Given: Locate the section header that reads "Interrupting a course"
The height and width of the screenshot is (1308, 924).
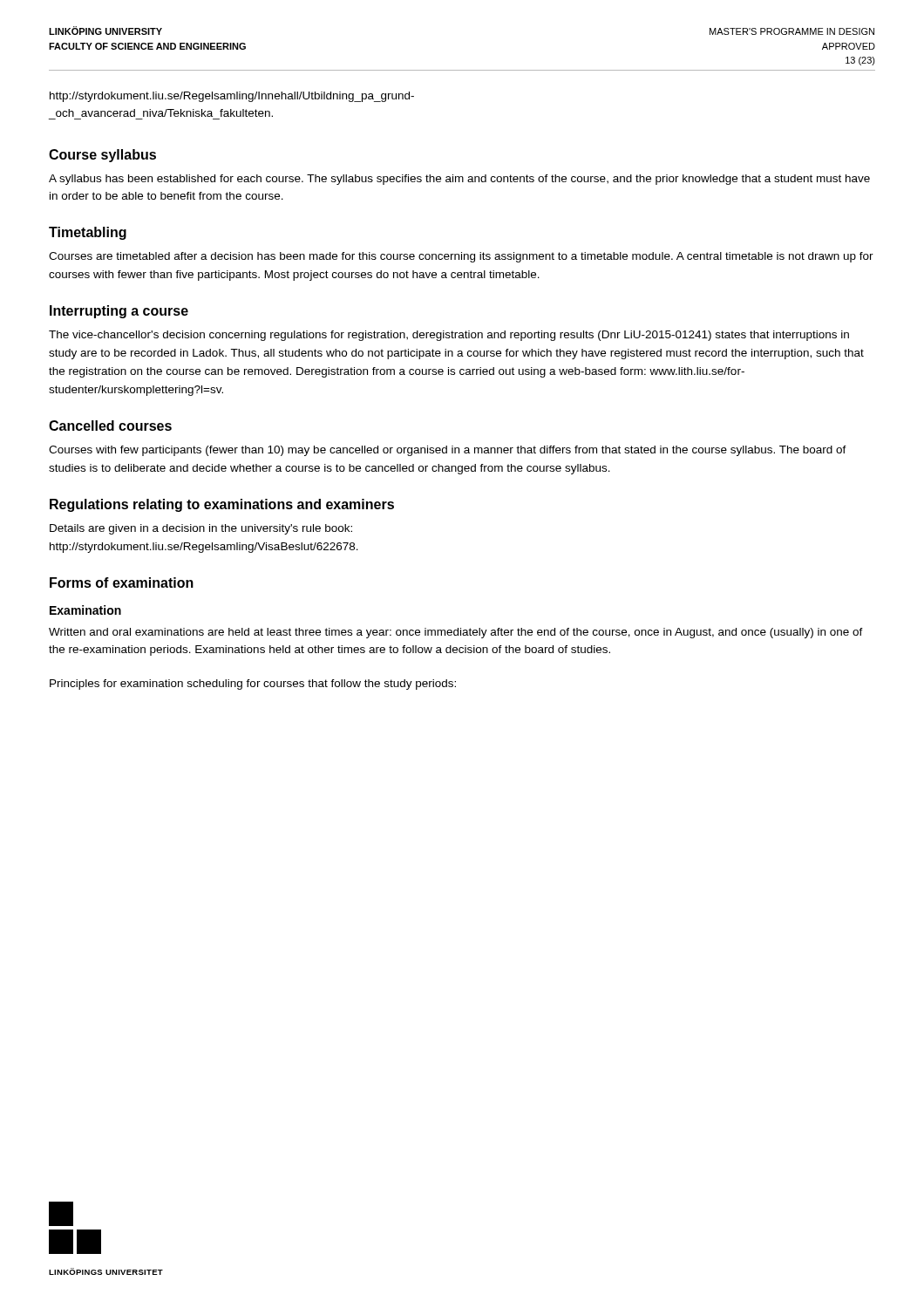Looking at the screenshot, I should point(119,311).
